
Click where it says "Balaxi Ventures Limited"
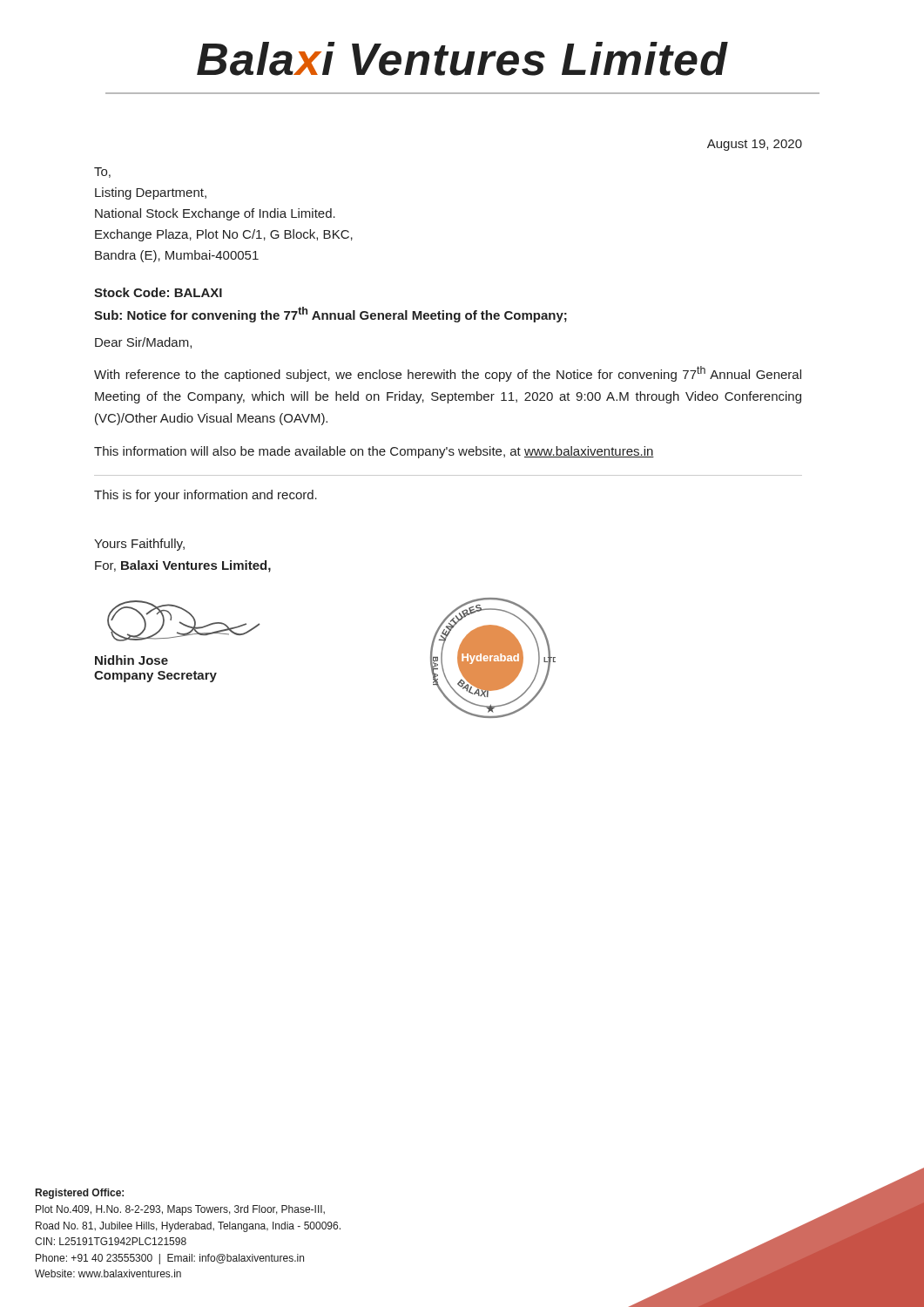462,59
